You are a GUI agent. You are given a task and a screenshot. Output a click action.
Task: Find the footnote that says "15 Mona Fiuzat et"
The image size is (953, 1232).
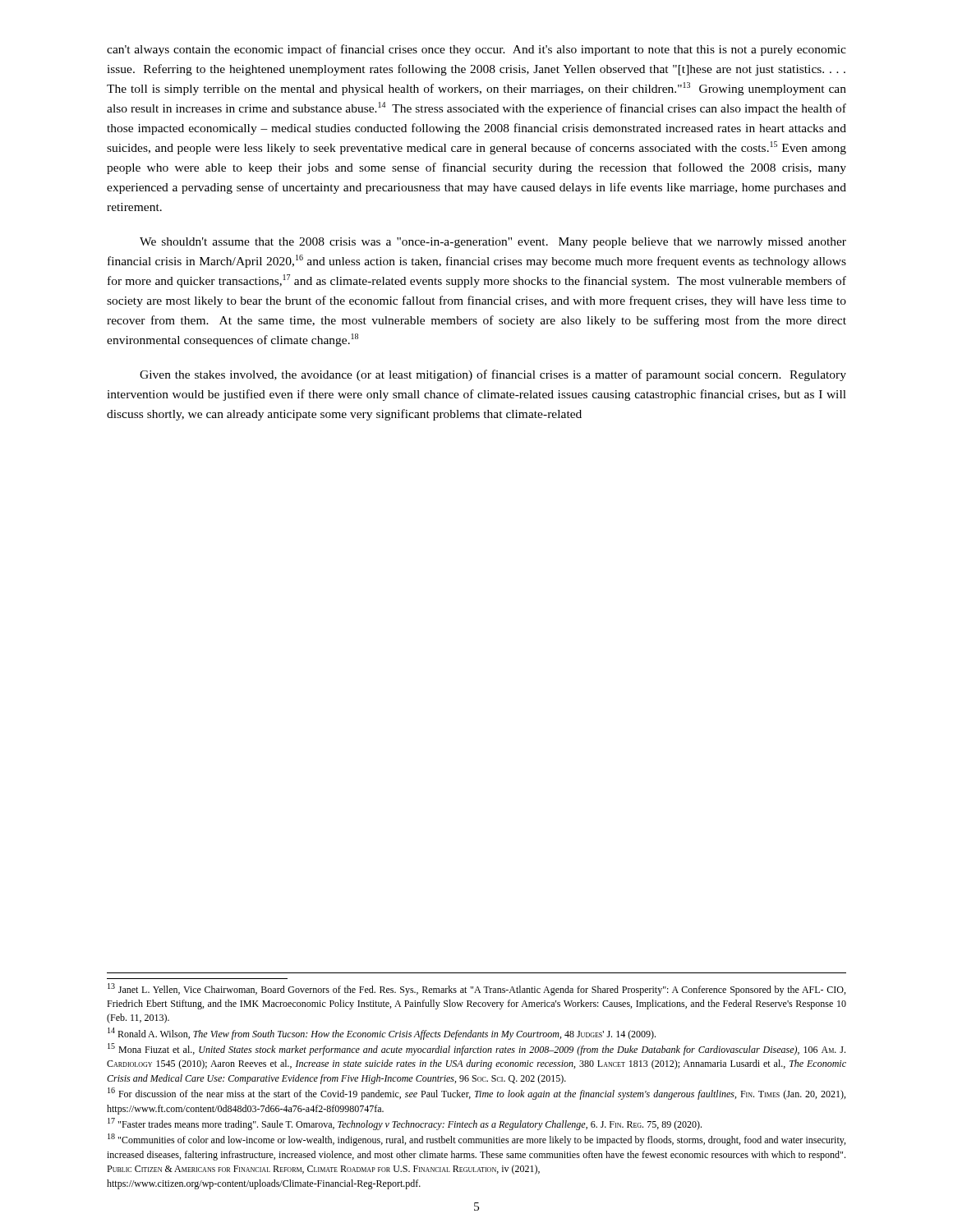(x=476, y=1064)
